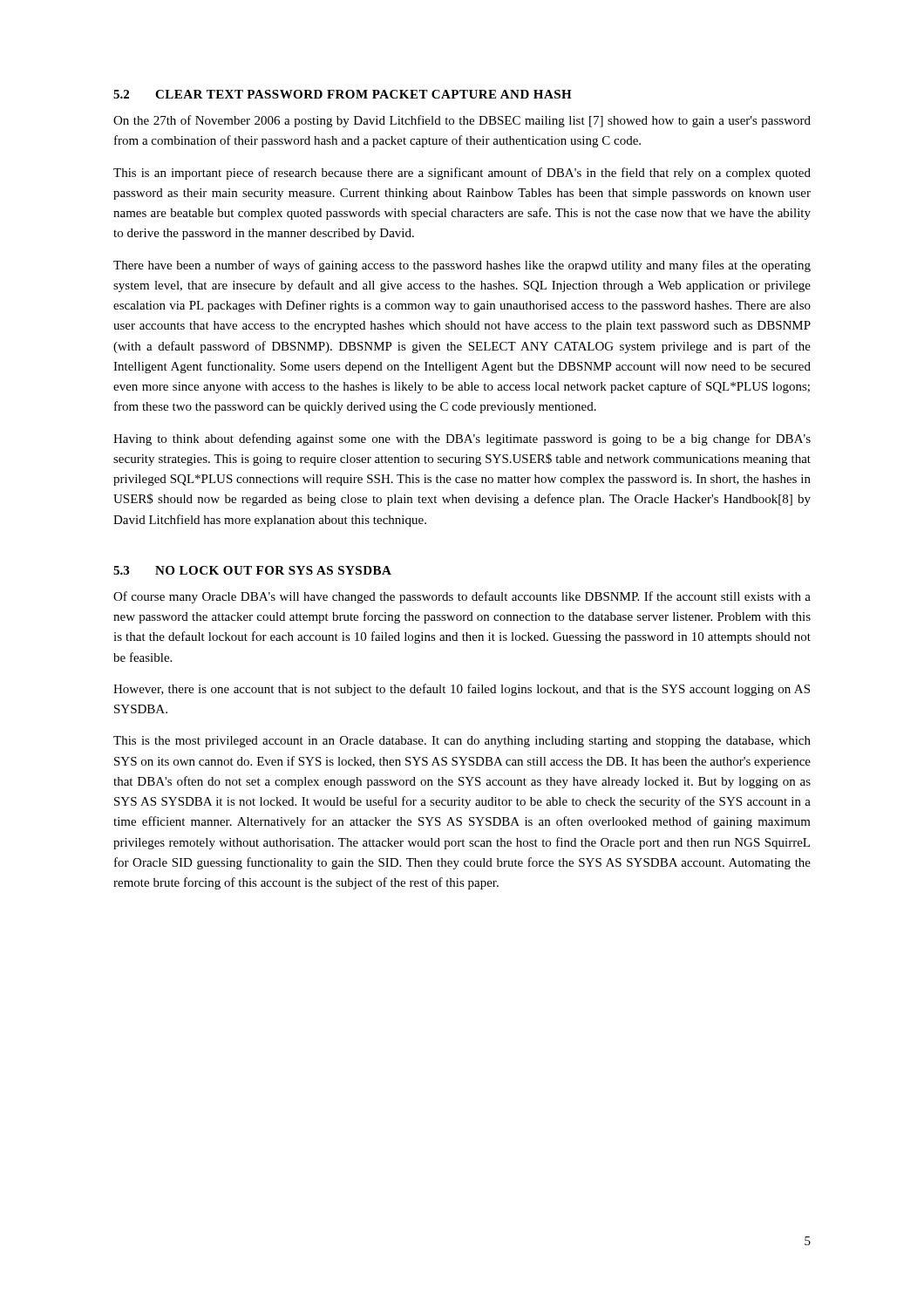Select the text starting "This is an"
Screen dimensions: 1308x924
(462, 203)
